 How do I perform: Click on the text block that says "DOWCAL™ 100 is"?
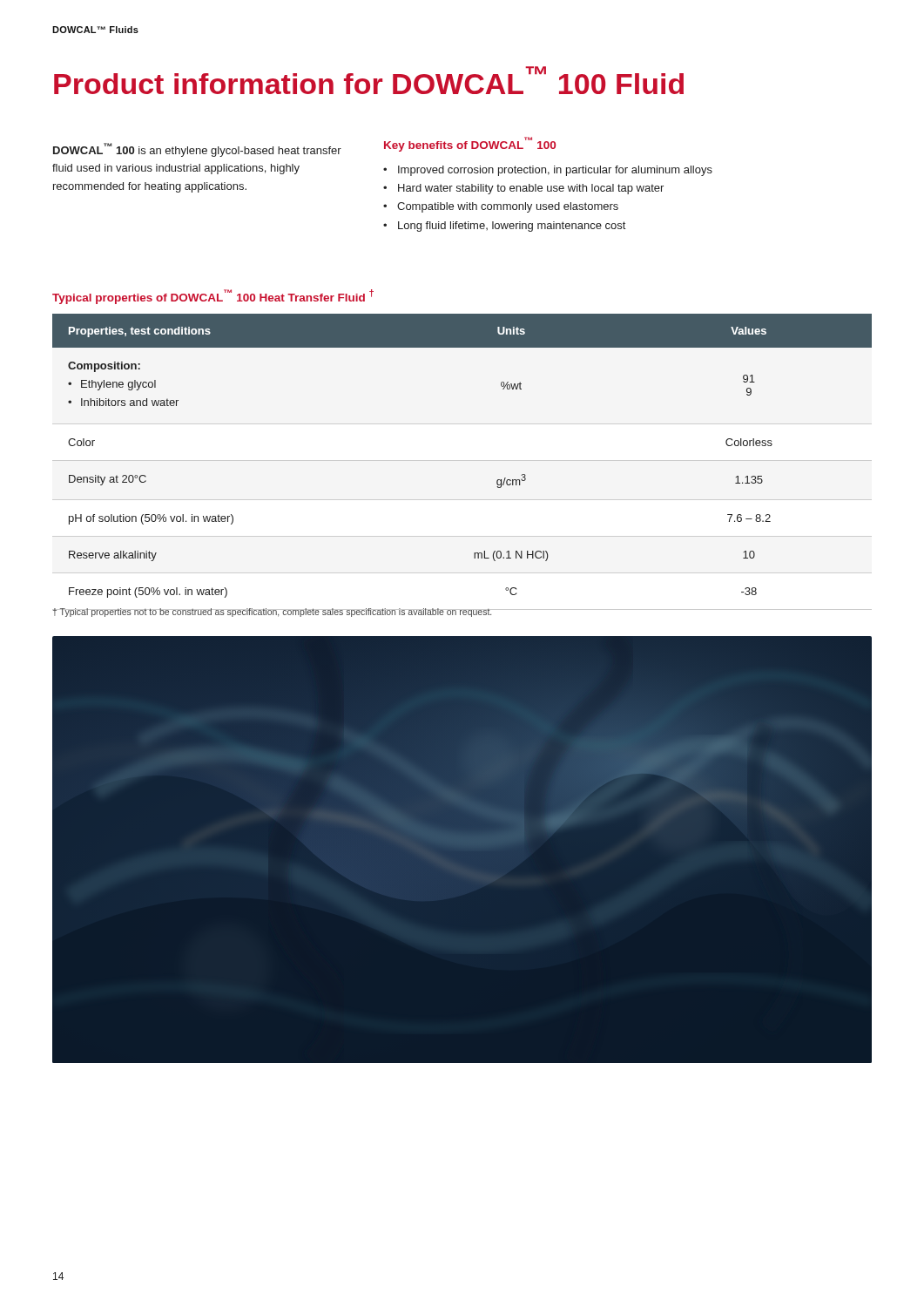(197, 167)
